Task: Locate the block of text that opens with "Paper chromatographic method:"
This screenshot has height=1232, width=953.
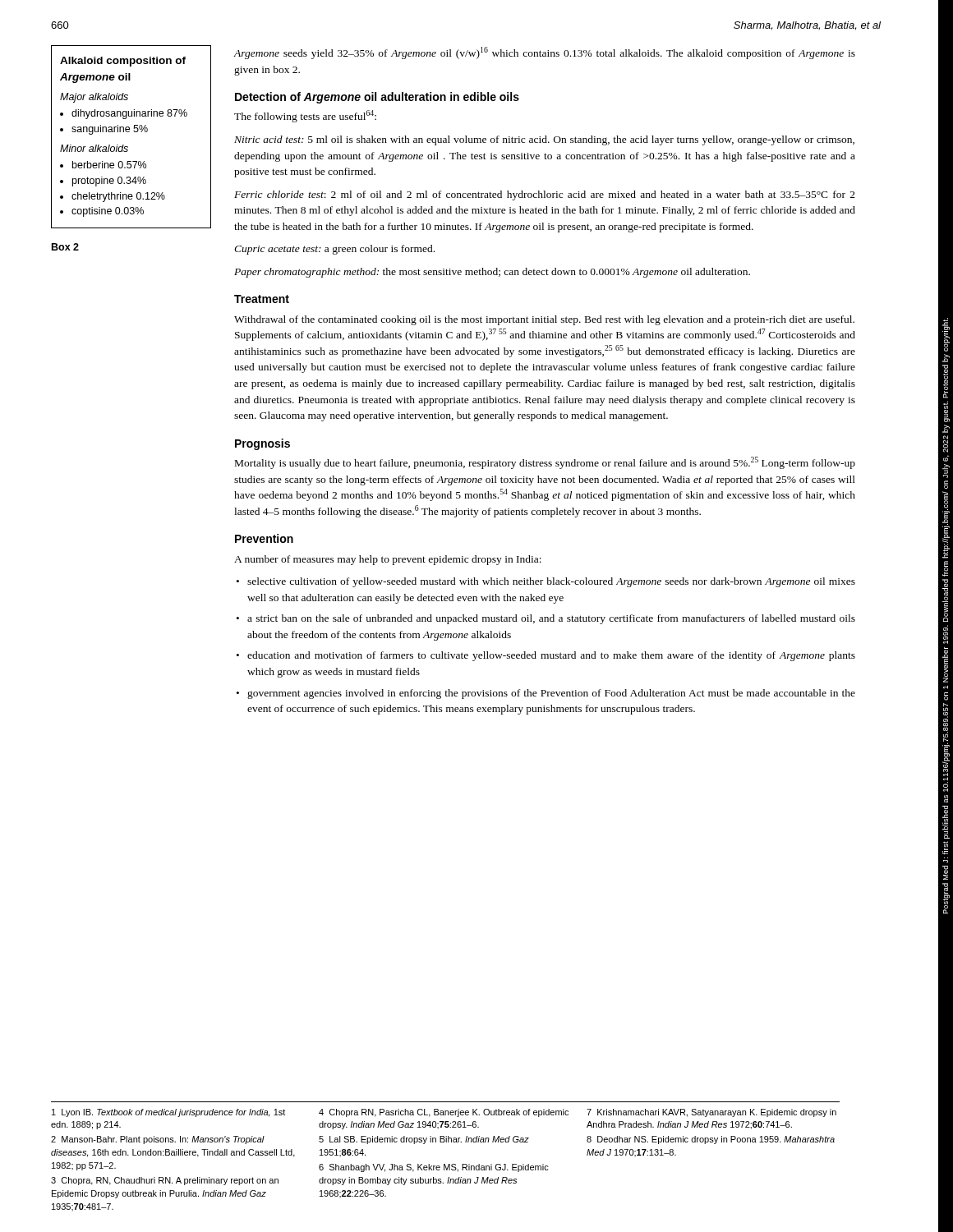Action: point(493,271)
